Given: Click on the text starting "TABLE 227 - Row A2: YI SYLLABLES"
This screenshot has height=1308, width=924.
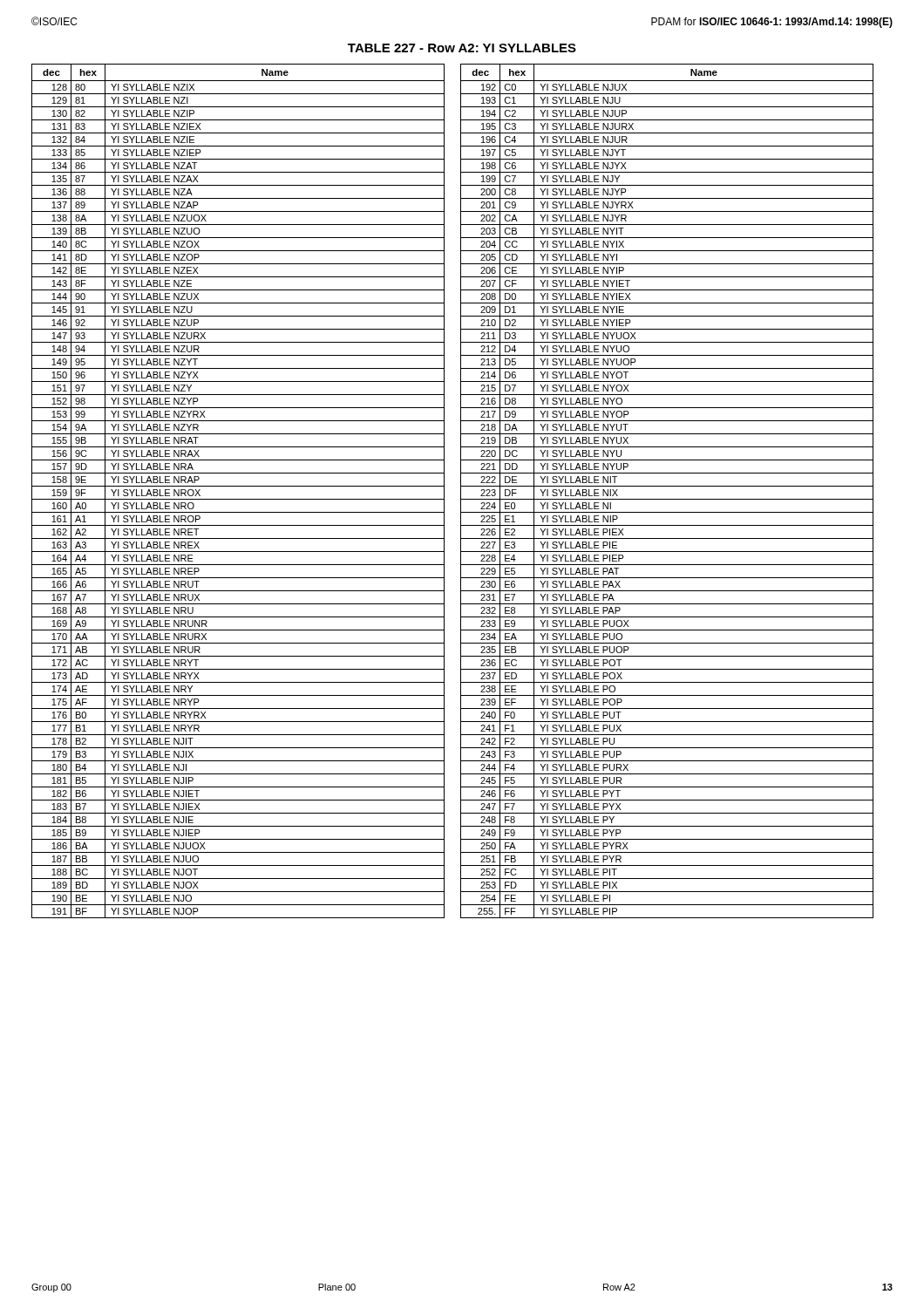Looking at the screenshot, I should click(x=462, y=48).
